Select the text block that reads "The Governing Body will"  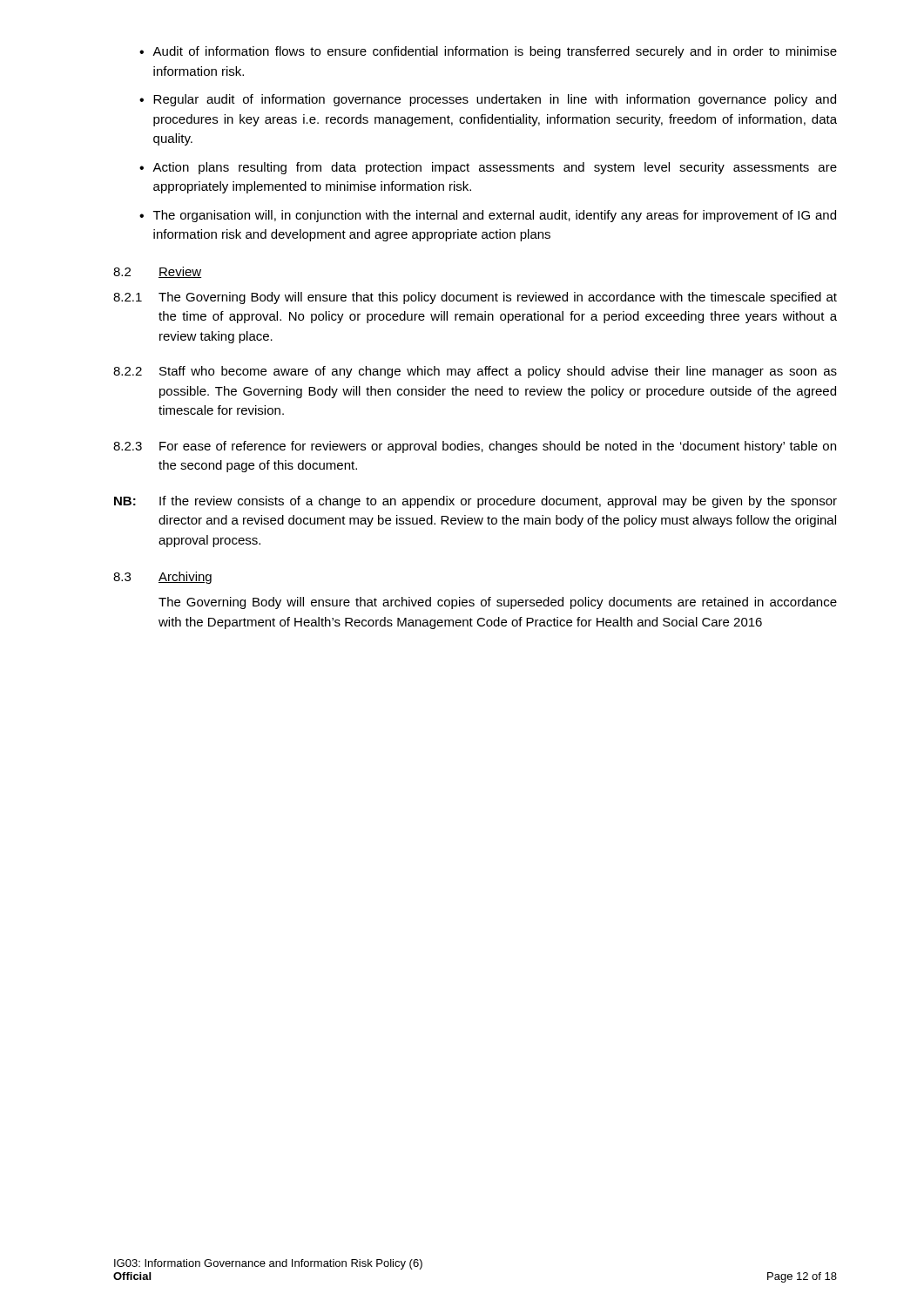(x=498, y=611)
